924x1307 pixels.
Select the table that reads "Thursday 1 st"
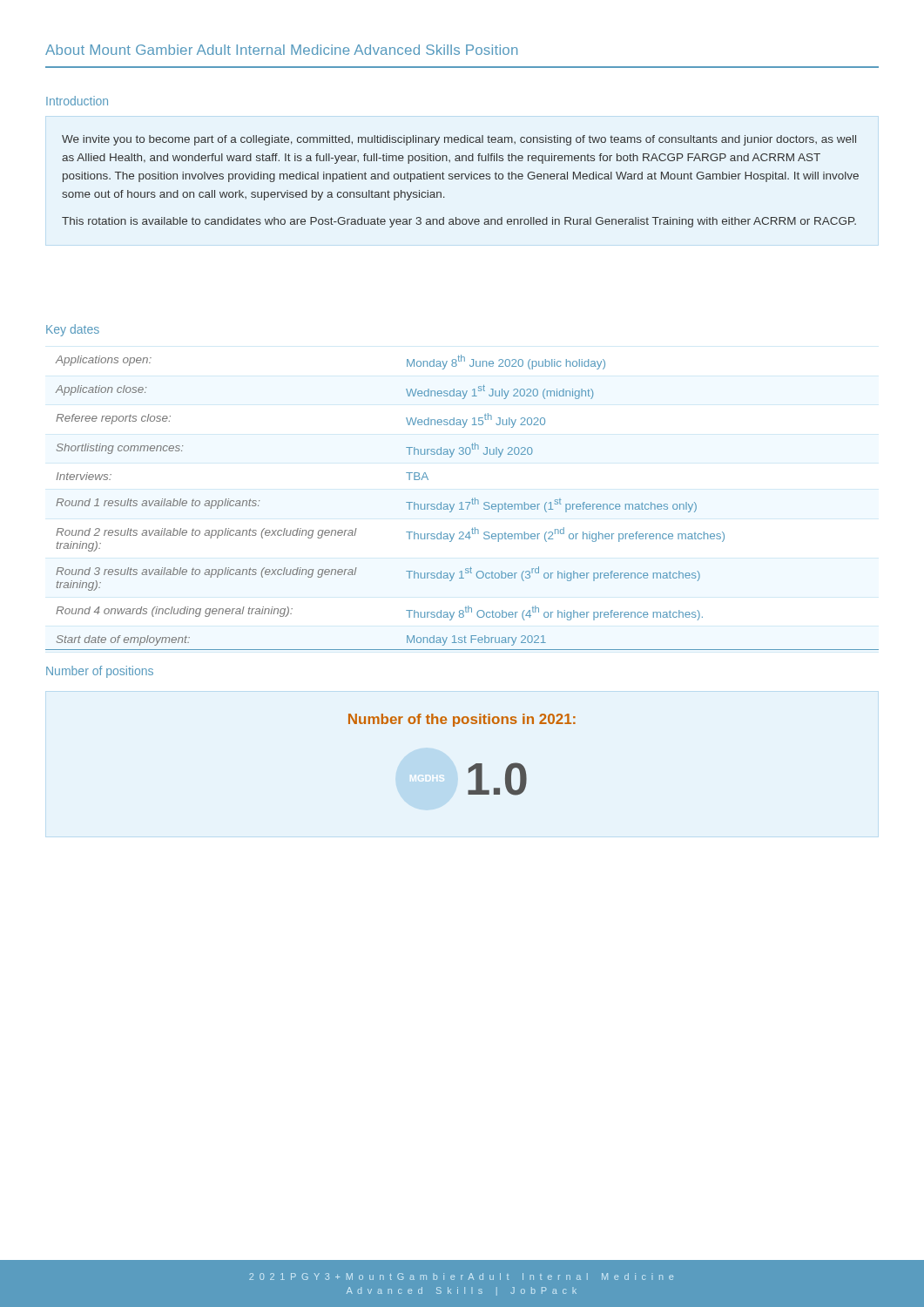click(462, 499)
